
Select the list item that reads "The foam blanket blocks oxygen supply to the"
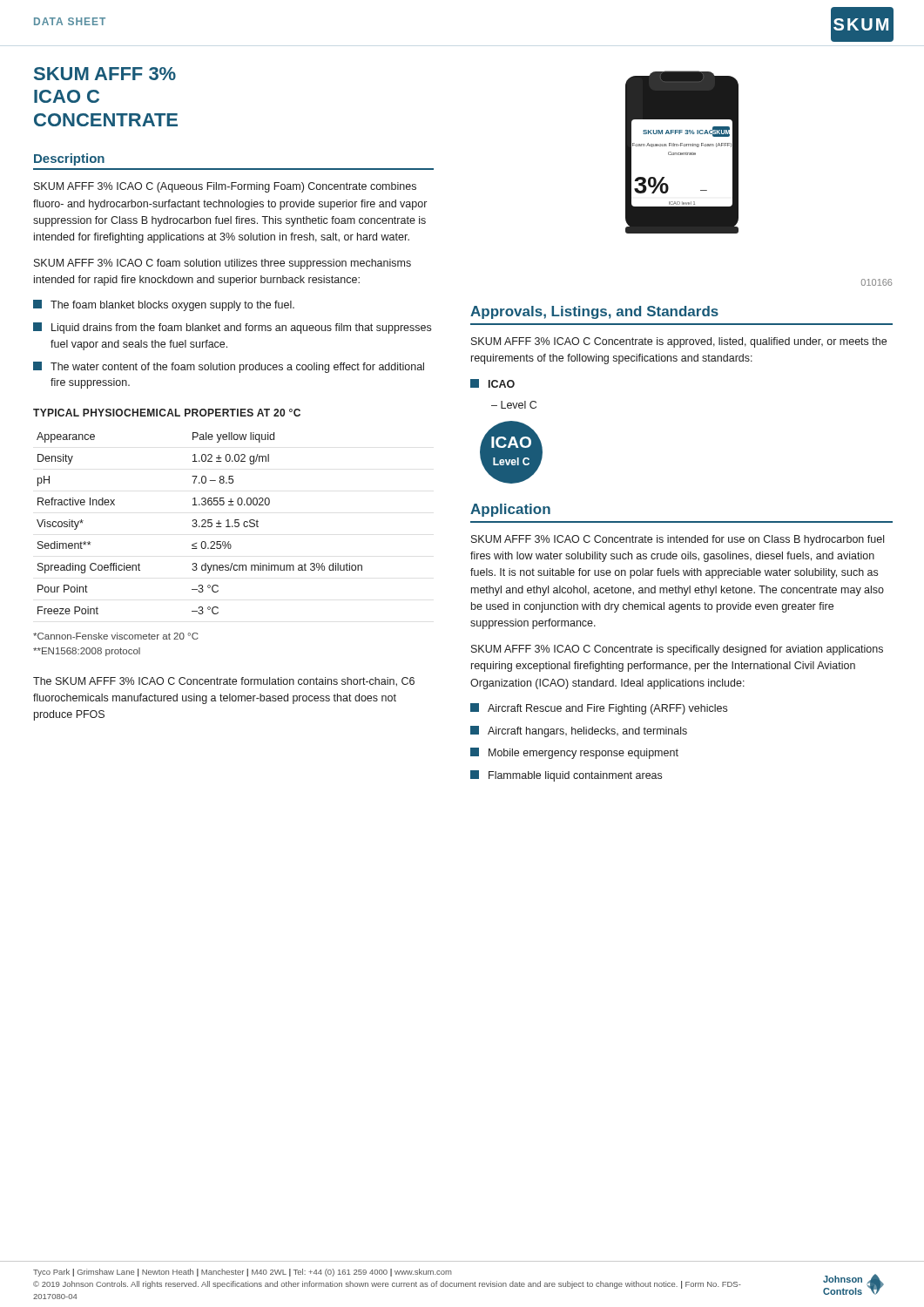(x=233, y=306)
